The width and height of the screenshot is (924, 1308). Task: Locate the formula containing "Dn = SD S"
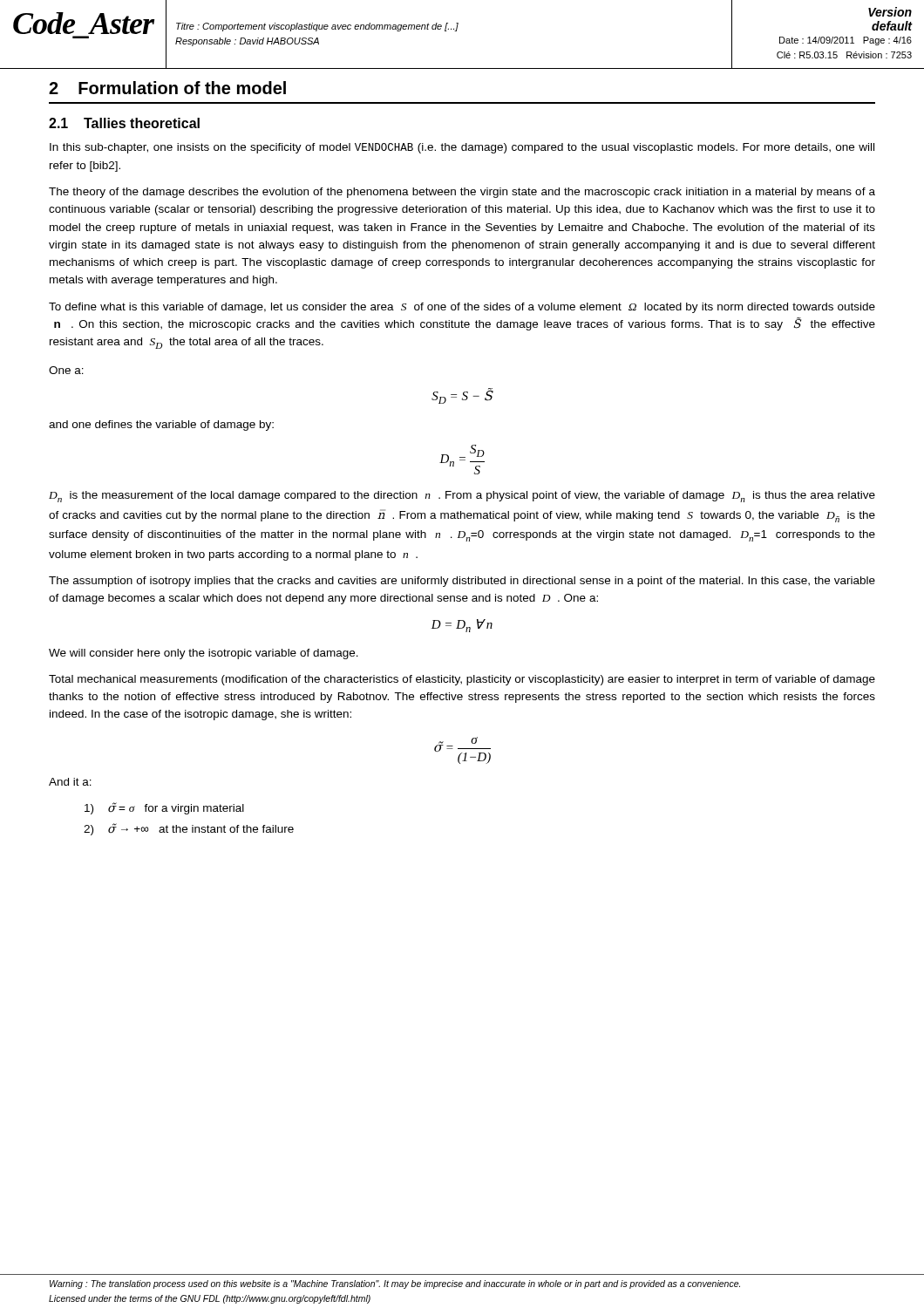click(x=462, y=460)
